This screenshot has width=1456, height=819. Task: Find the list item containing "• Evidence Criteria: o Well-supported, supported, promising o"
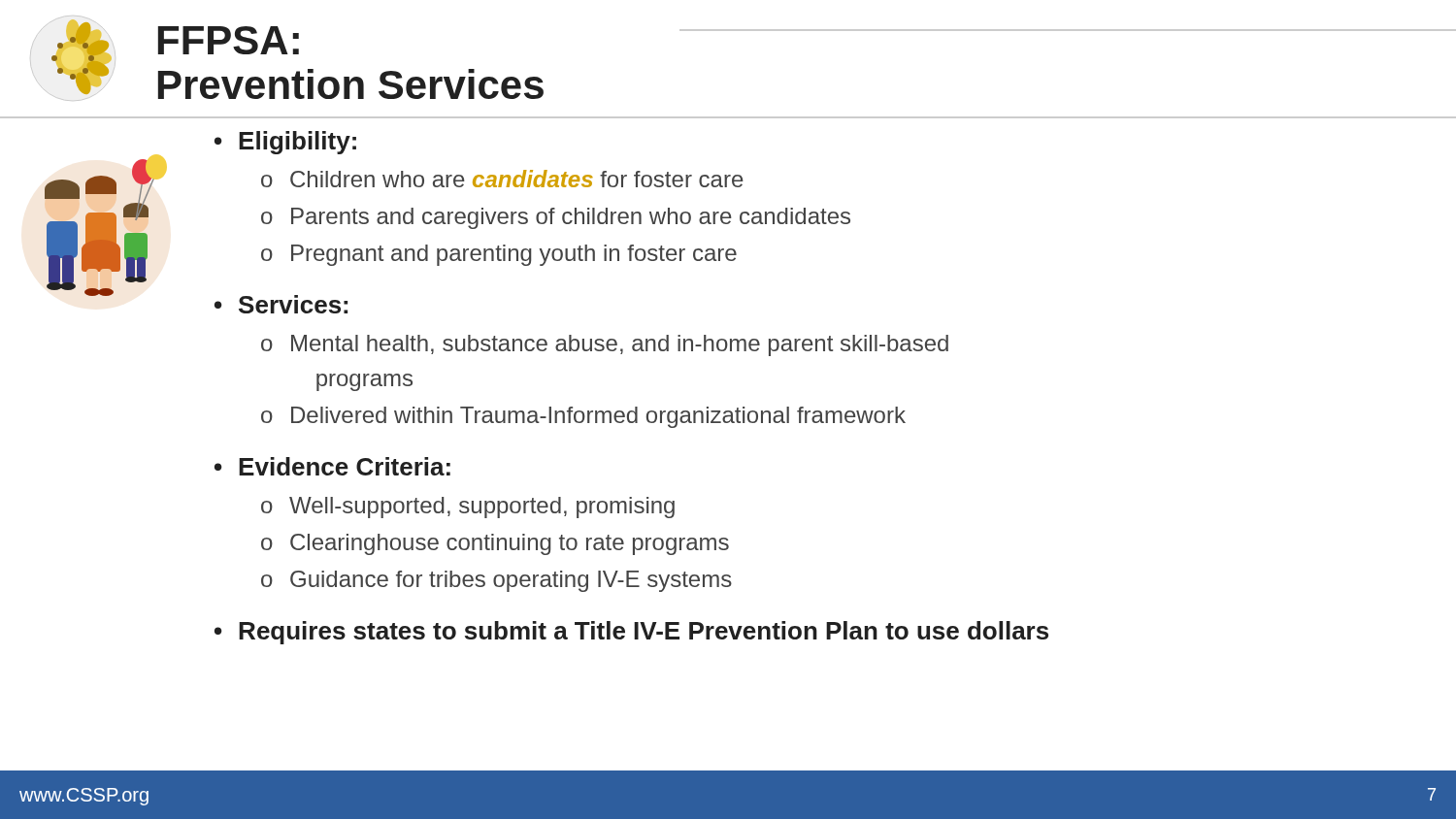(x=332, y=466)
